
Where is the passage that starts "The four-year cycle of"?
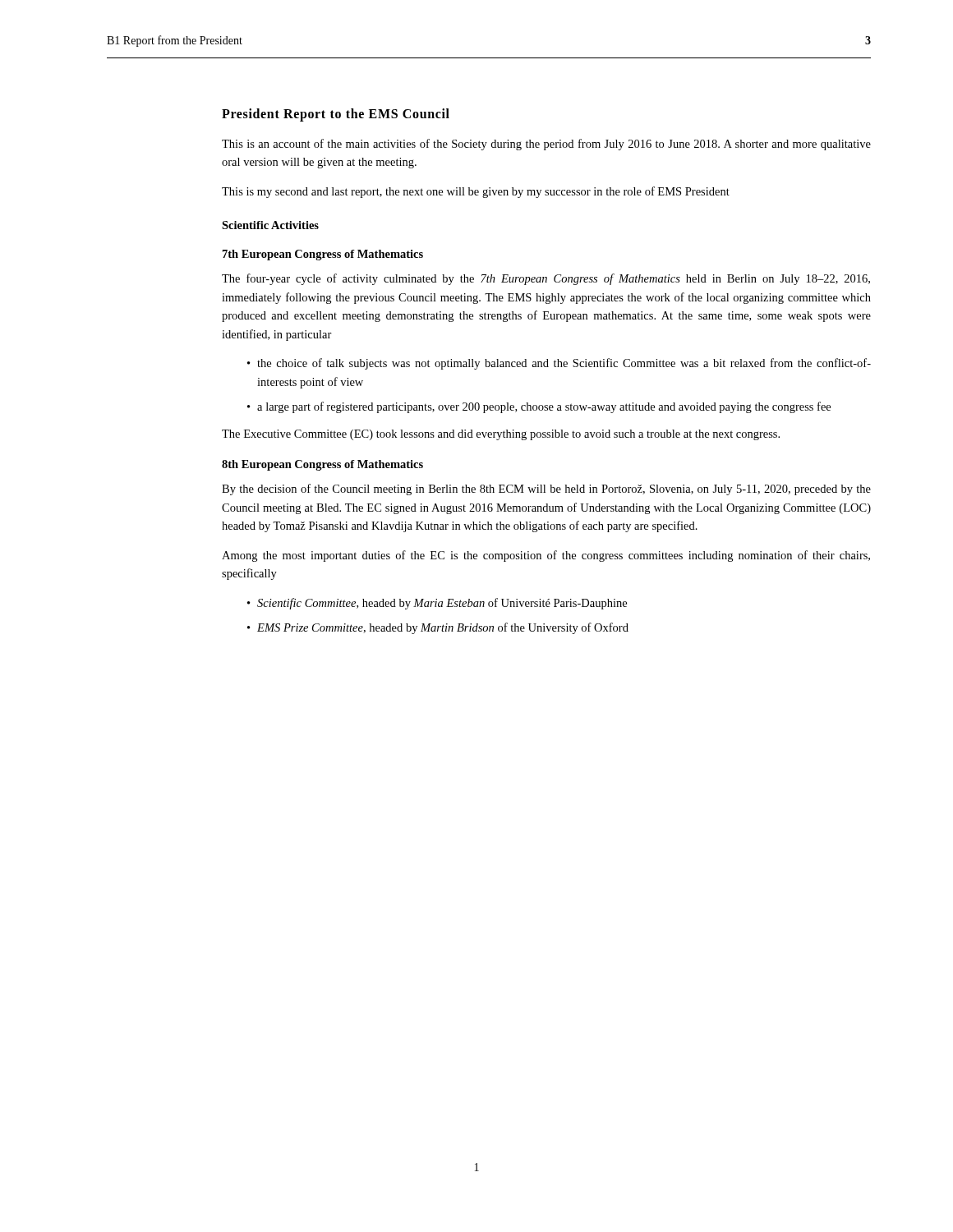click(x=546, y=306)
